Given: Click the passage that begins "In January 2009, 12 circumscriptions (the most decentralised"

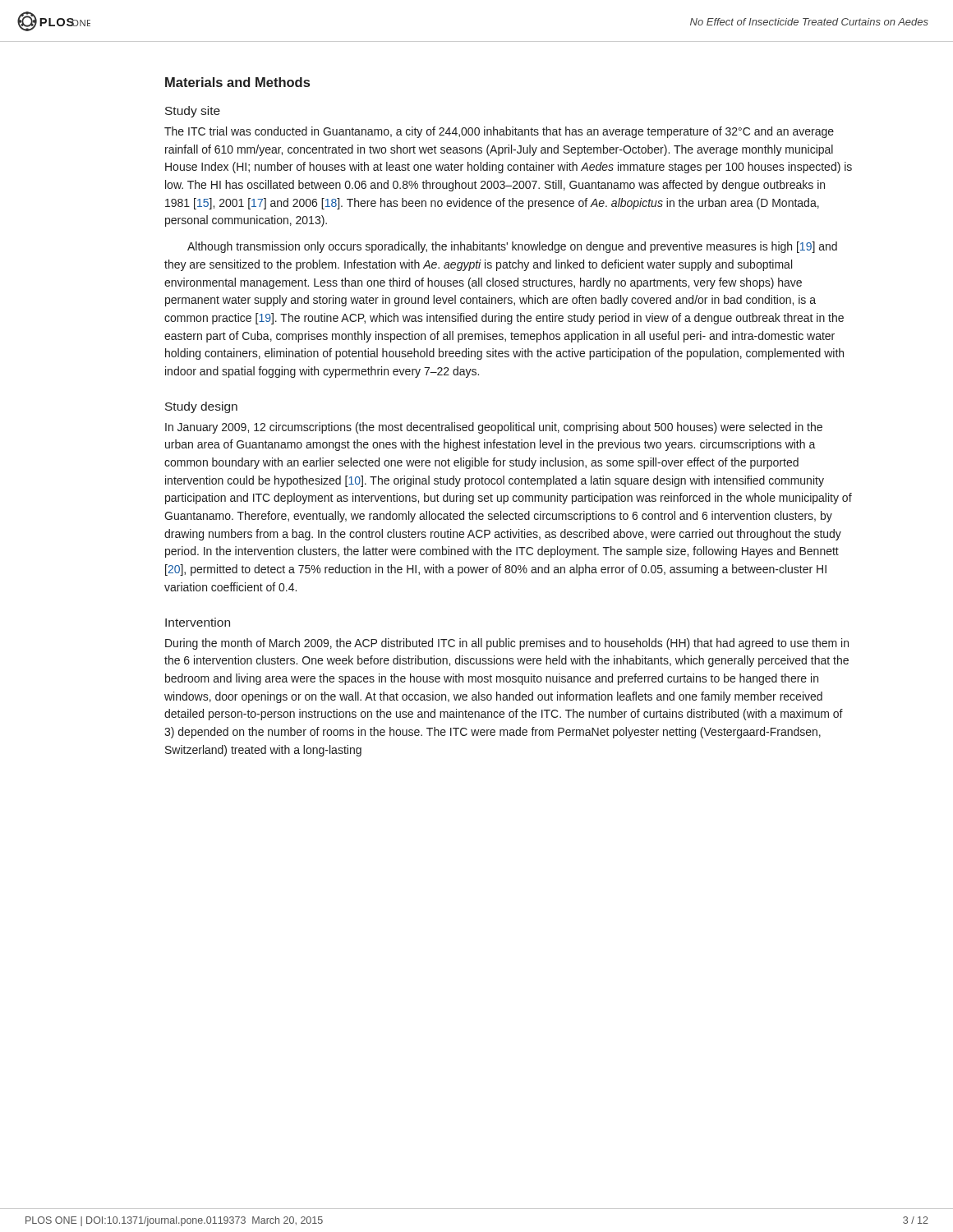Looking at the screenshot, I should click(x=509, y=508).
